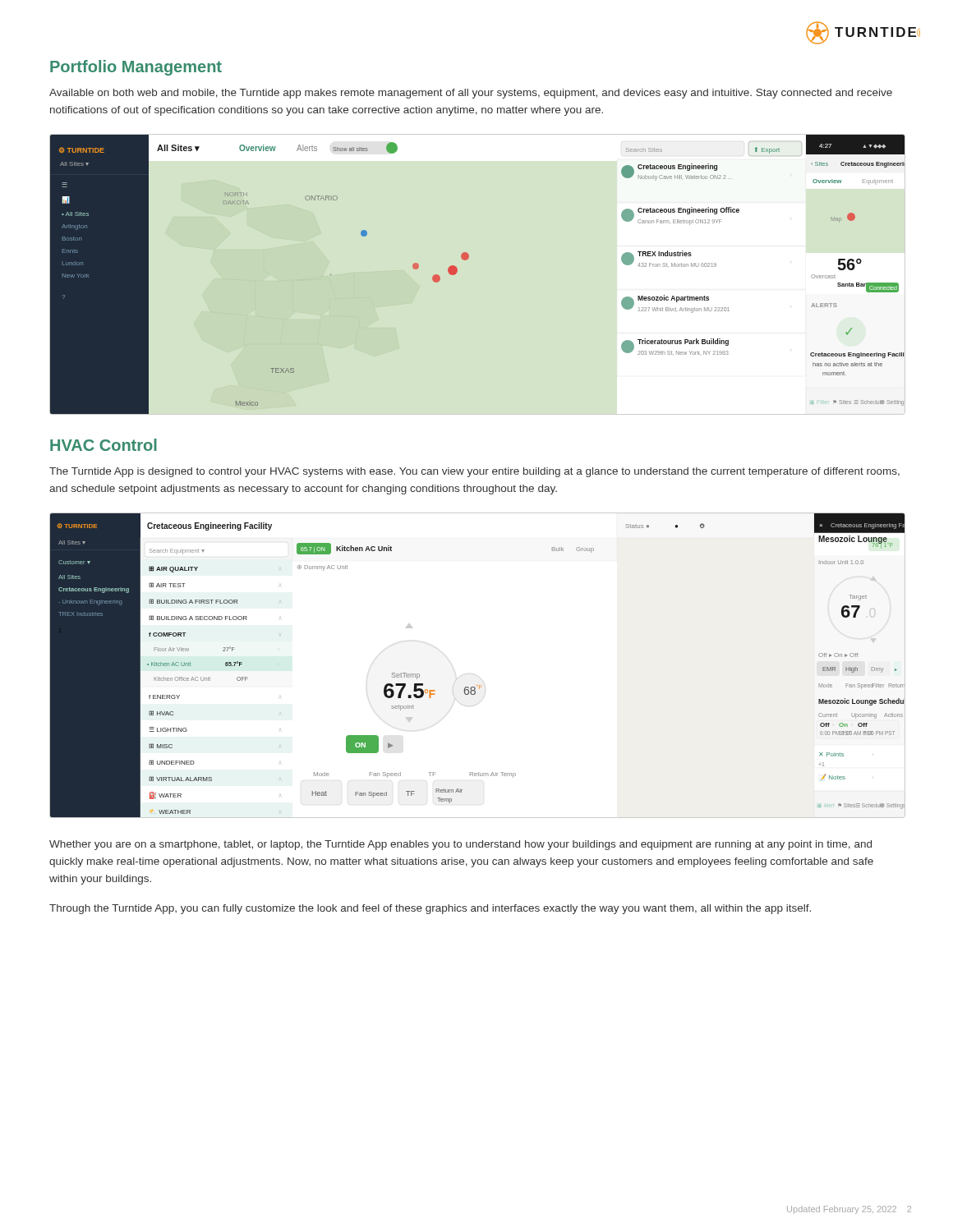Point to the block beginning "Whether you are on a"
Viewport: 953px width, 1232px height.
[x=461, y=861]
